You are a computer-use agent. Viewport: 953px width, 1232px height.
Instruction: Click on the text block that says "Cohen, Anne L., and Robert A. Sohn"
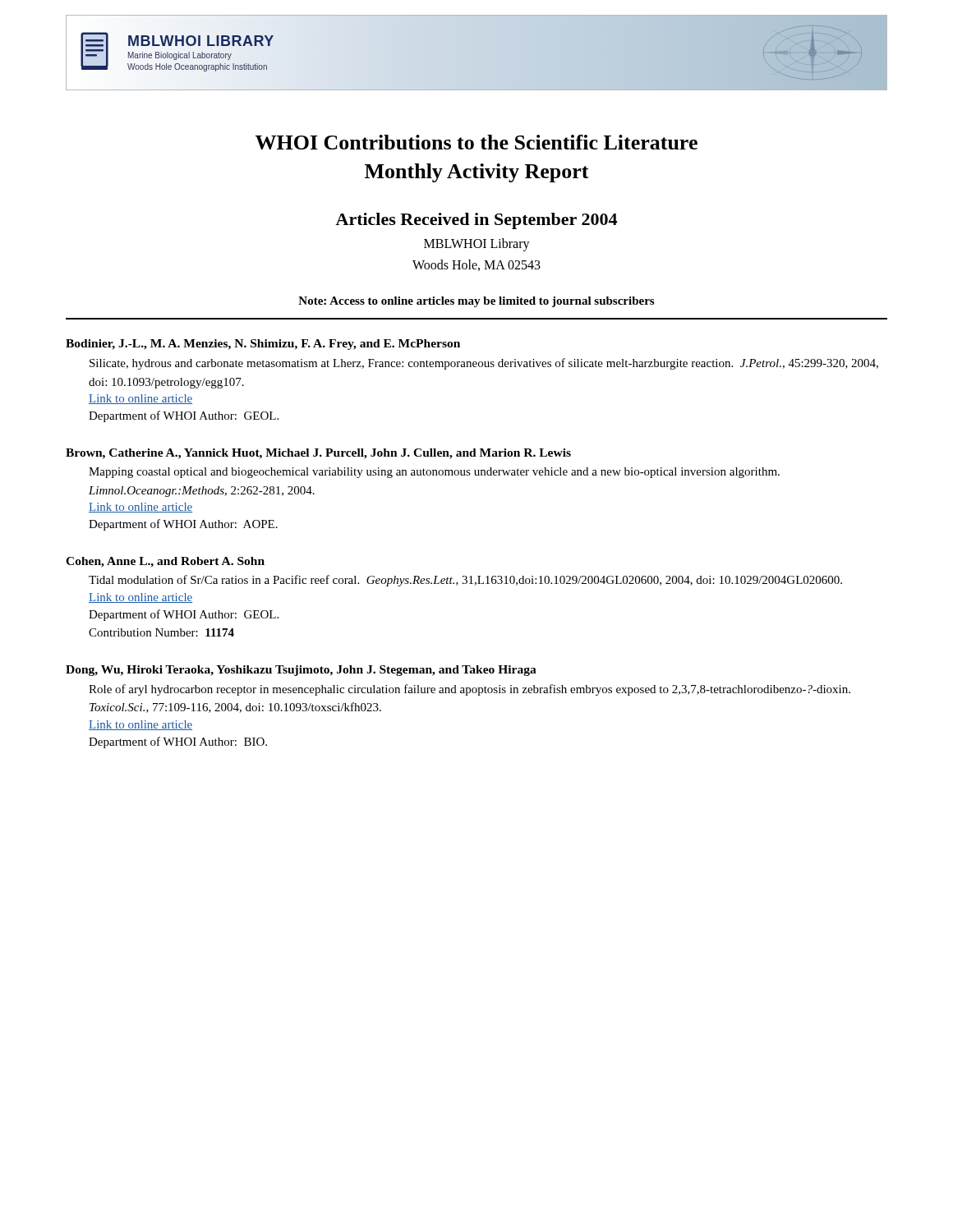point(165,562)
